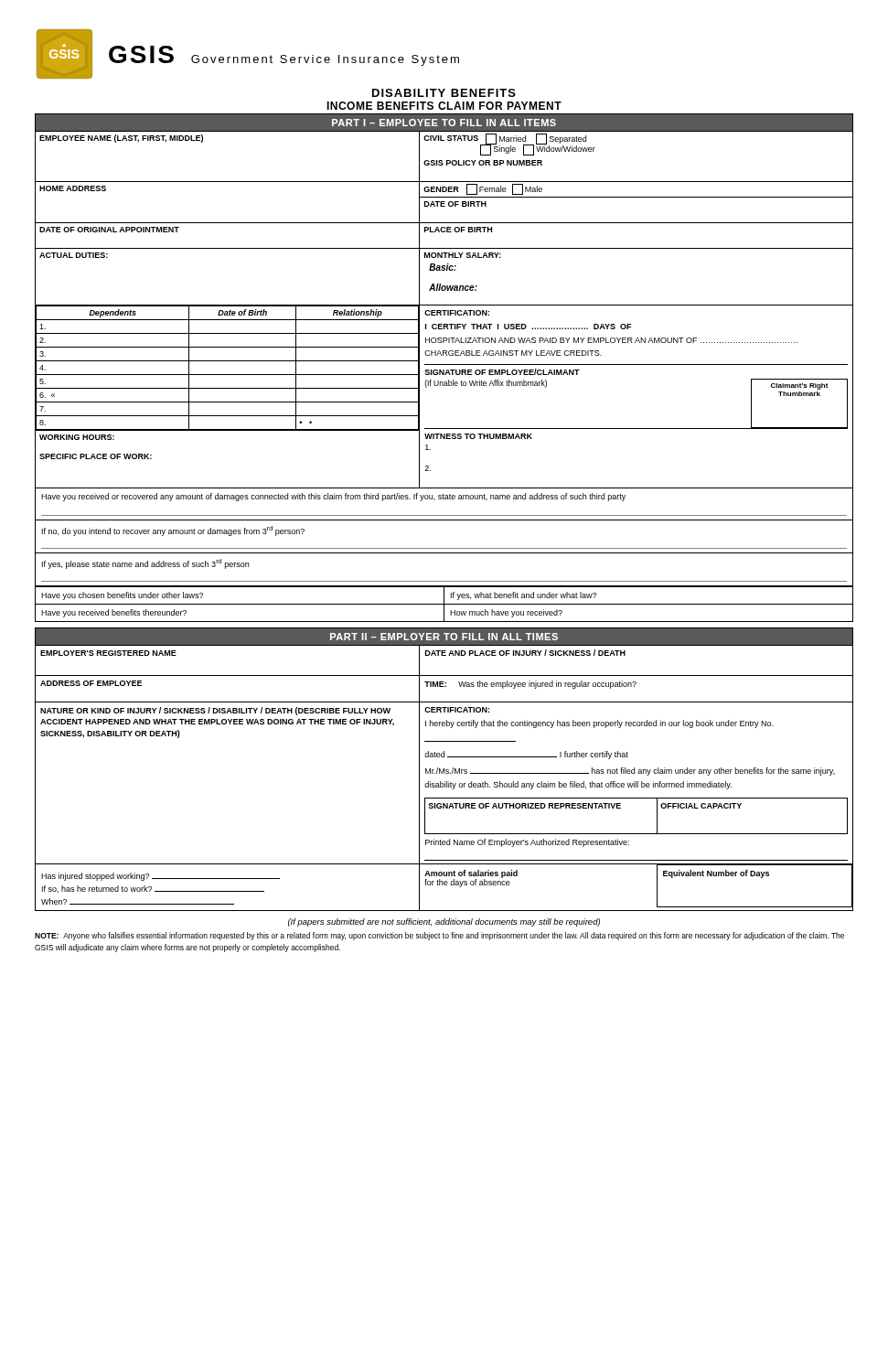This screenshot has height=1372, width=888.
Task: Where is the passage that starts "NOTE: Anyone who falsifies essential"?
Action: (440, 942)
